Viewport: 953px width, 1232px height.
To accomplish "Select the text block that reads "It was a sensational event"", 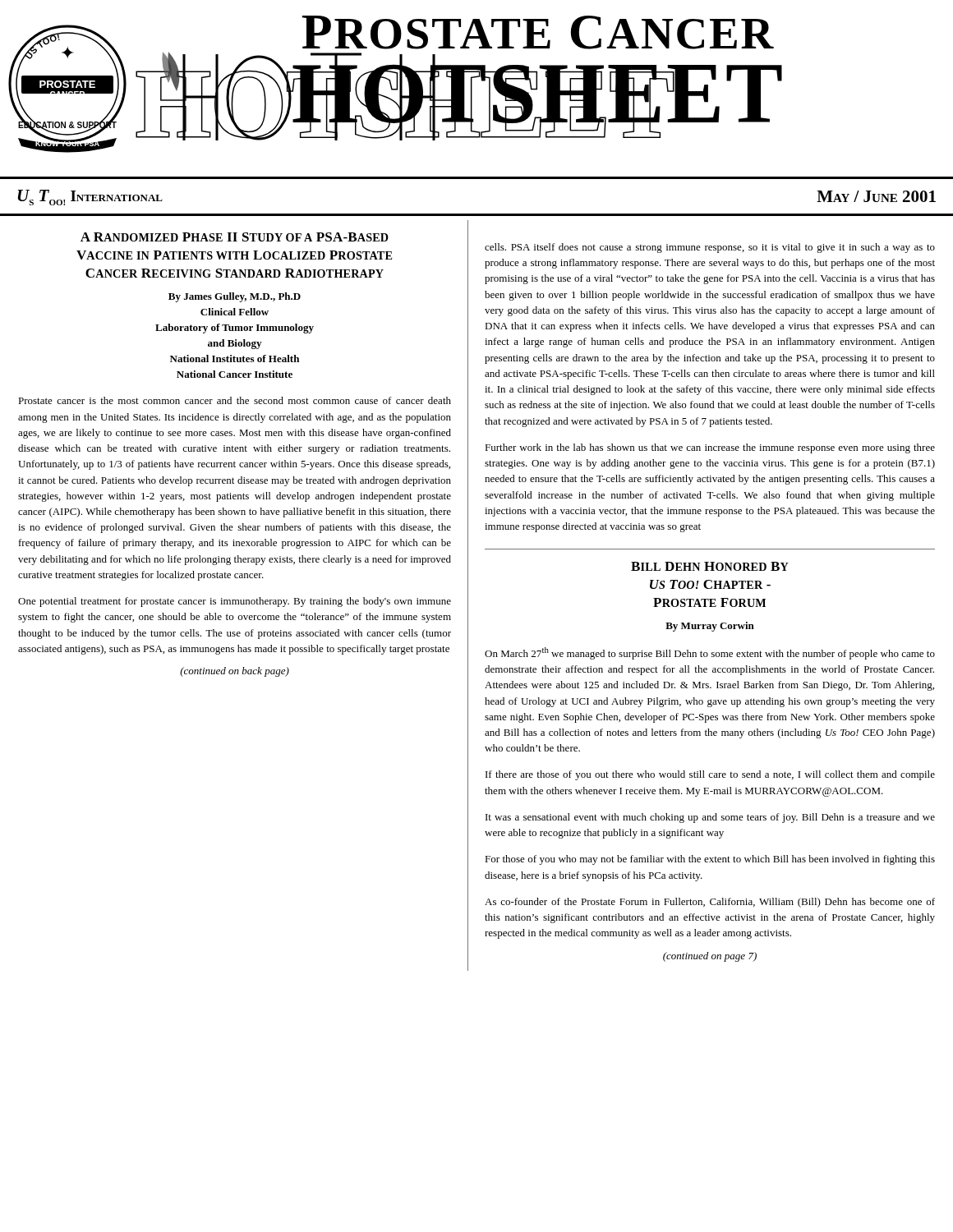I will tap(710, 825).
